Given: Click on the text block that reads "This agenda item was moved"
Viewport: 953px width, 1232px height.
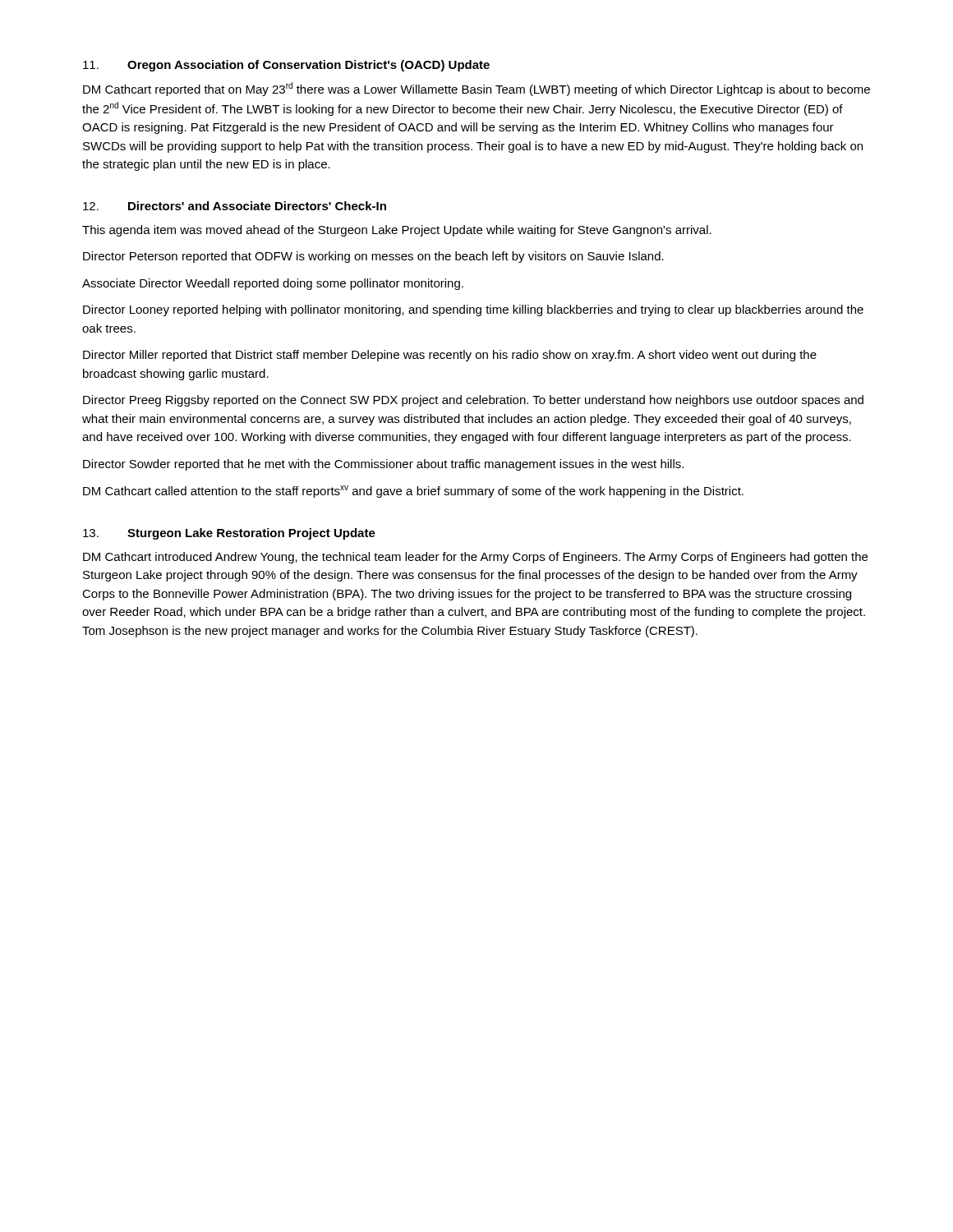Looking at the screenshot, I should tap(397, 229).
